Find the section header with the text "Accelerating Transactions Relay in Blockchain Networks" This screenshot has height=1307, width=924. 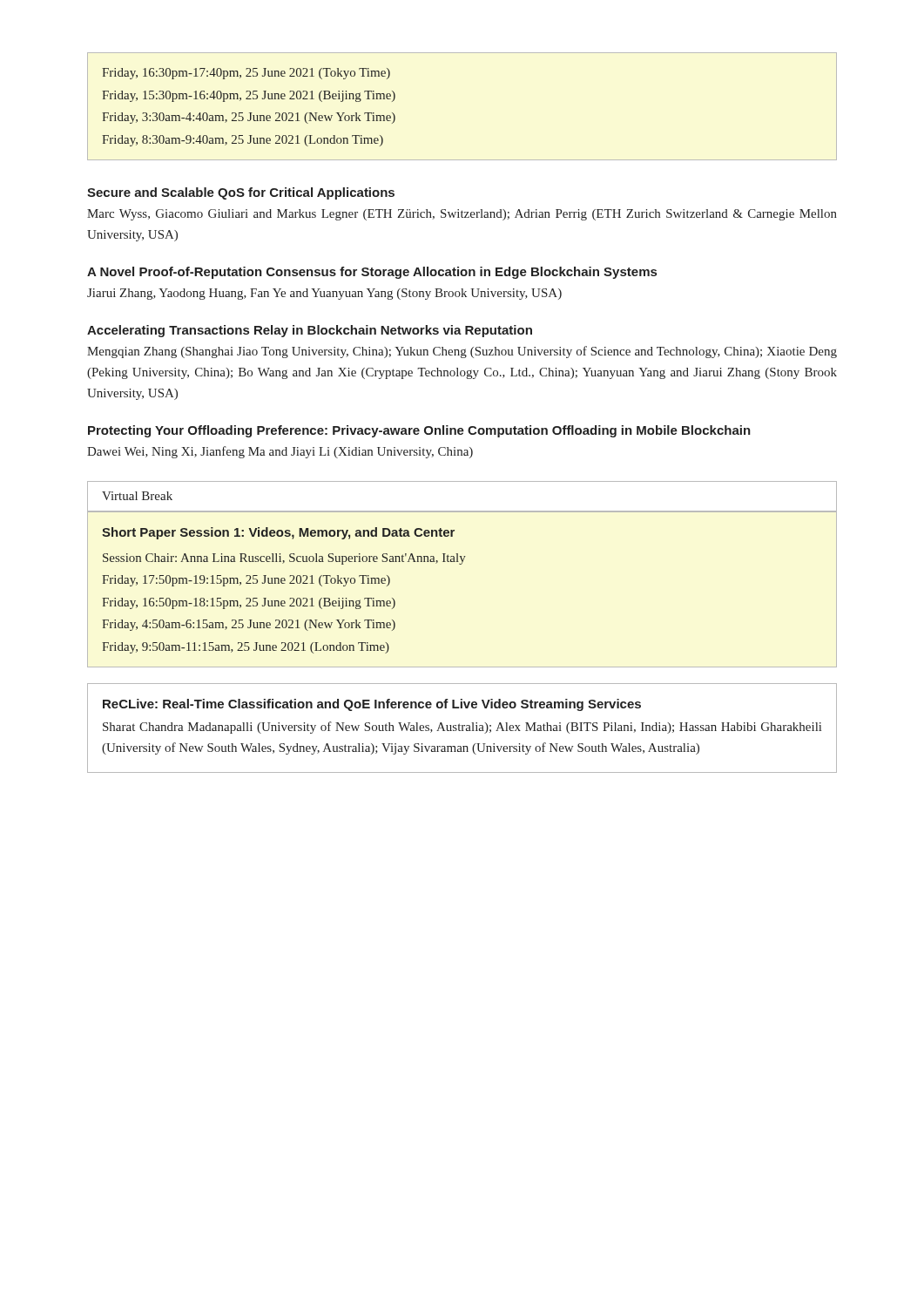click(310, 330)
